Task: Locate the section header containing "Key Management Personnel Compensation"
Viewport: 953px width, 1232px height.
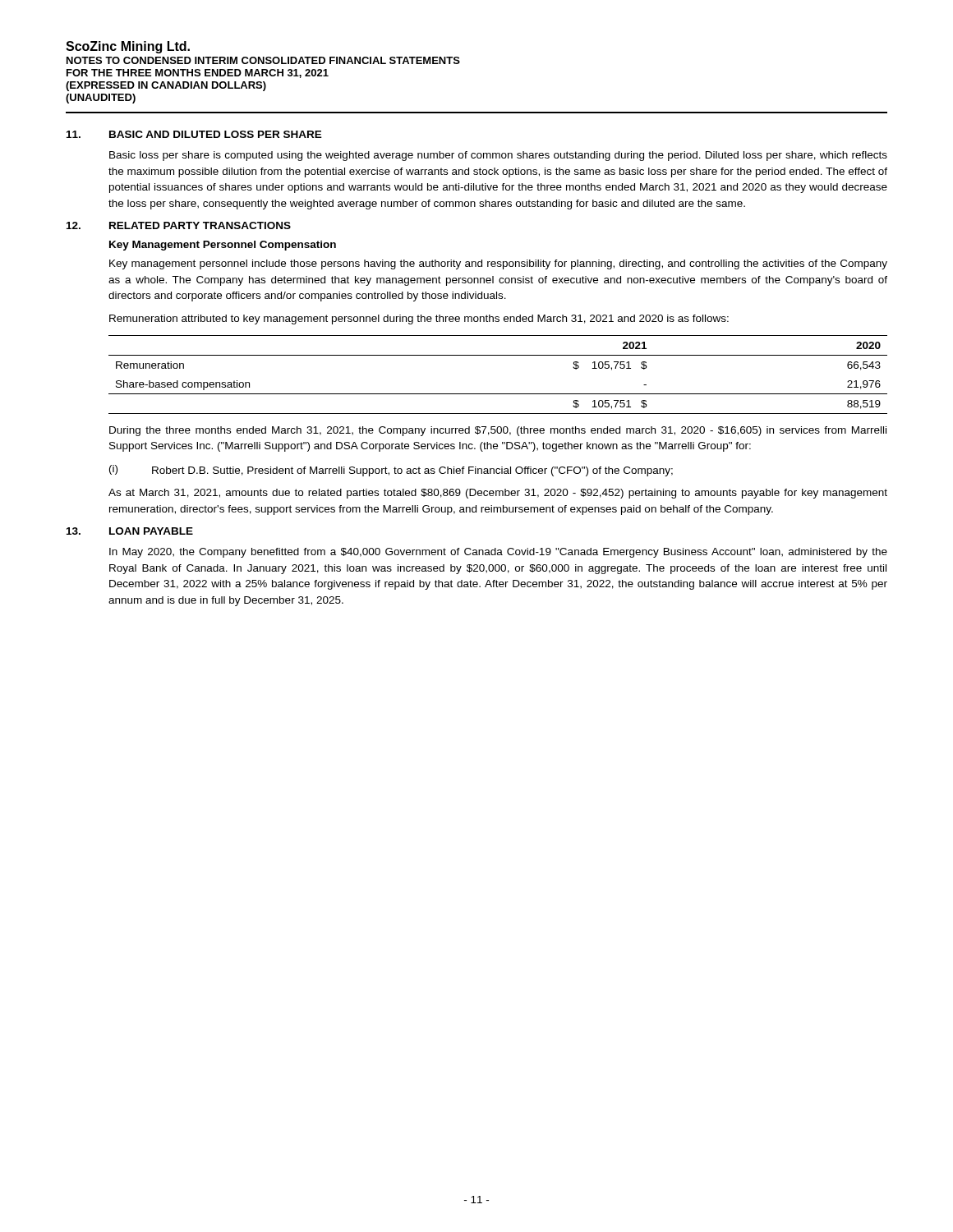Action: [x=222, y=245]
